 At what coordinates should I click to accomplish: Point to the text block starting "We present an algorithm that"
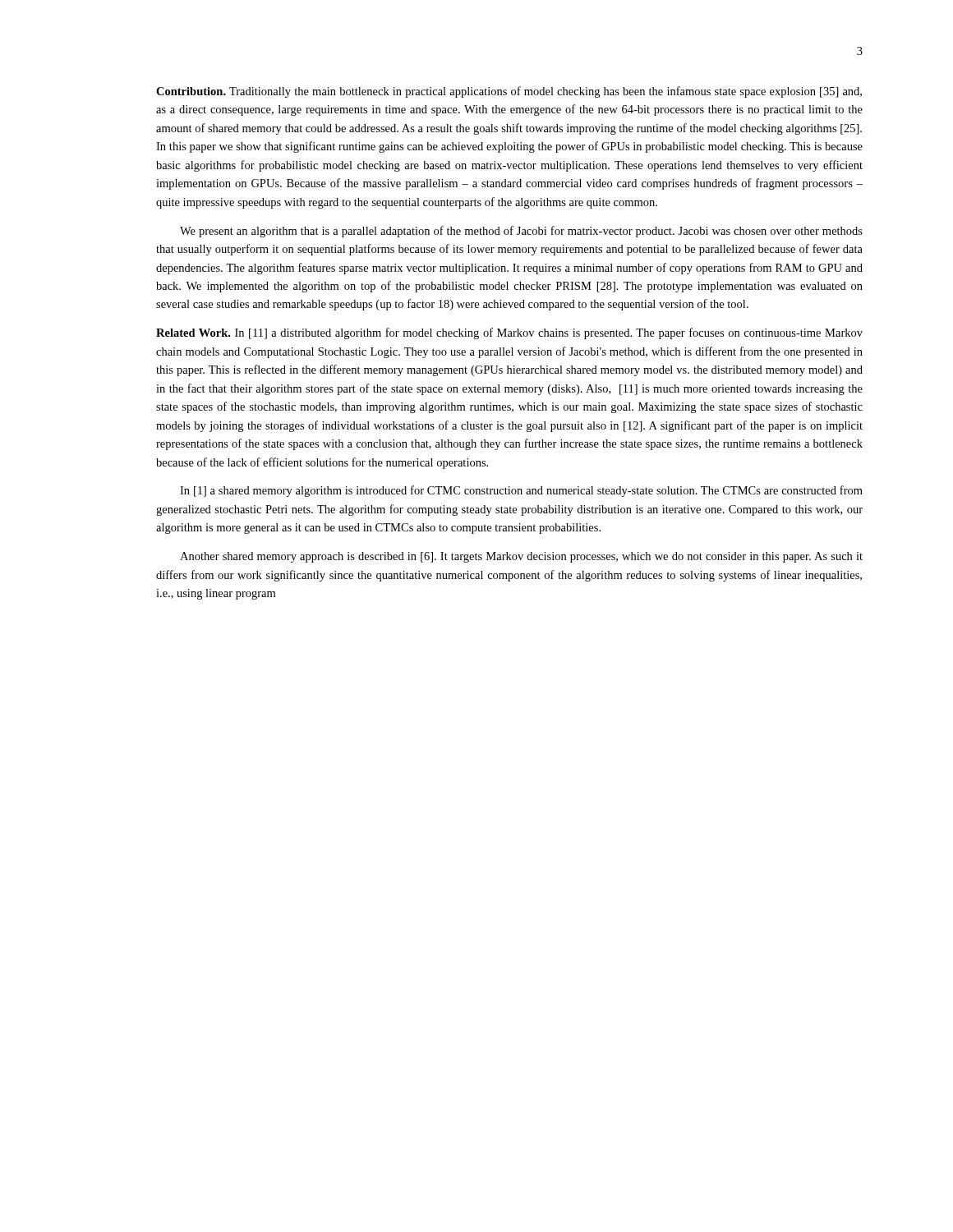509,268
